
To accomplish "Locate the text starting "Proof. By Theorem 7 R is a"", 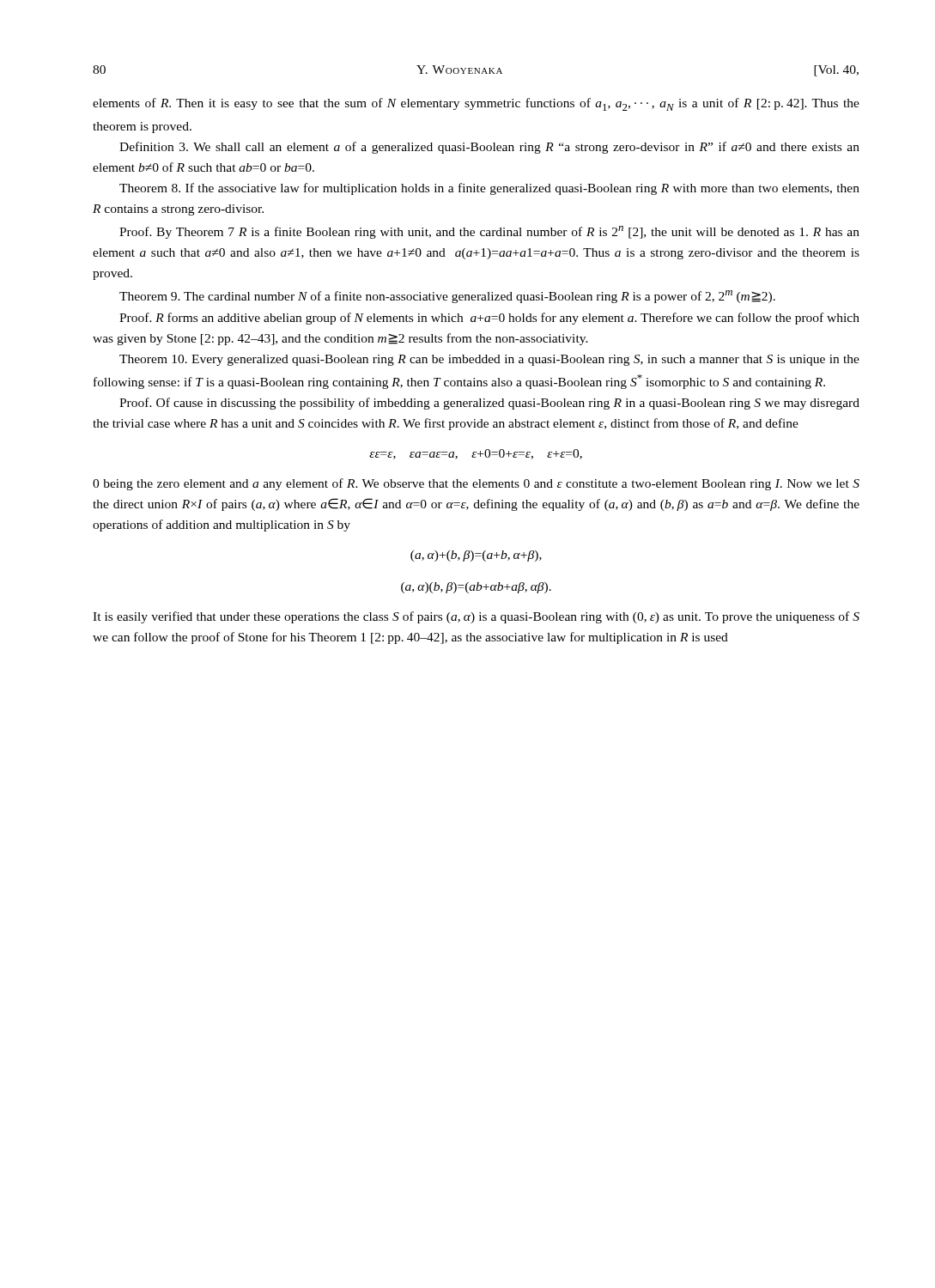I will 476,251.
